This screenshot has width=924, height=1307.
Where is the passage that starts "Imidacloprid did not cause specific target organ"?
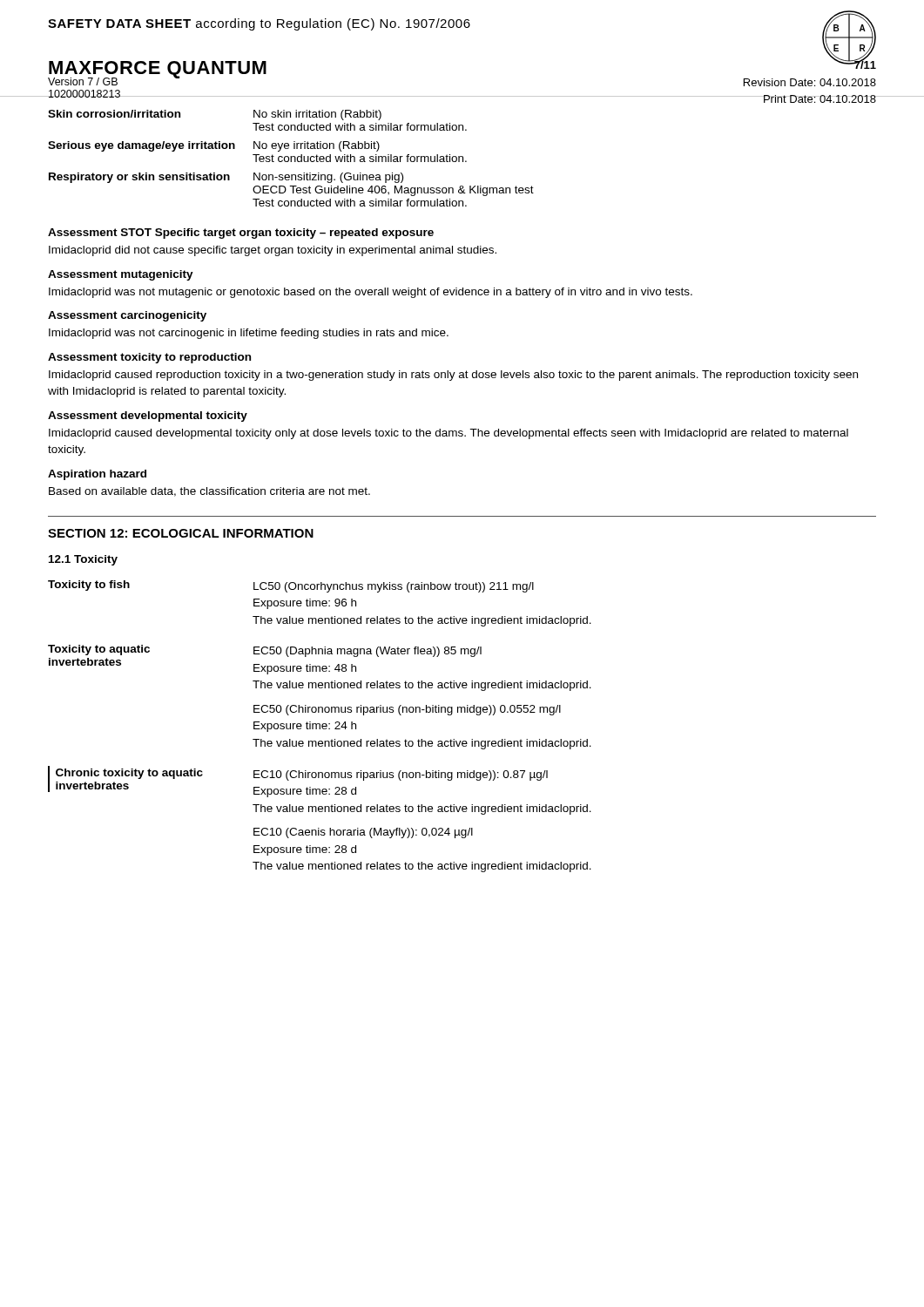coord(273,250)
